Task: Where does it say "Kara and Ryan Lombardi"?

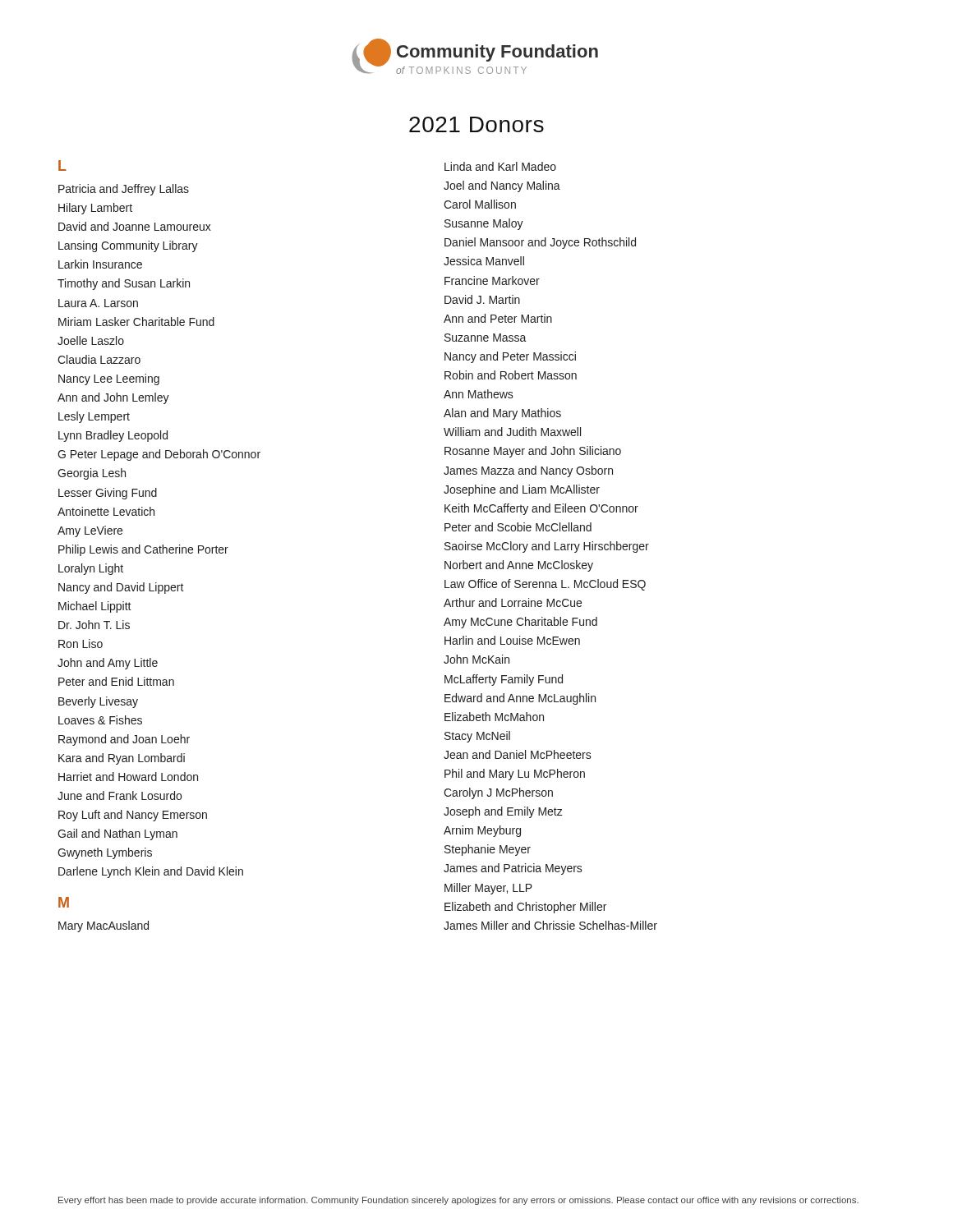Action: point(121,758)
